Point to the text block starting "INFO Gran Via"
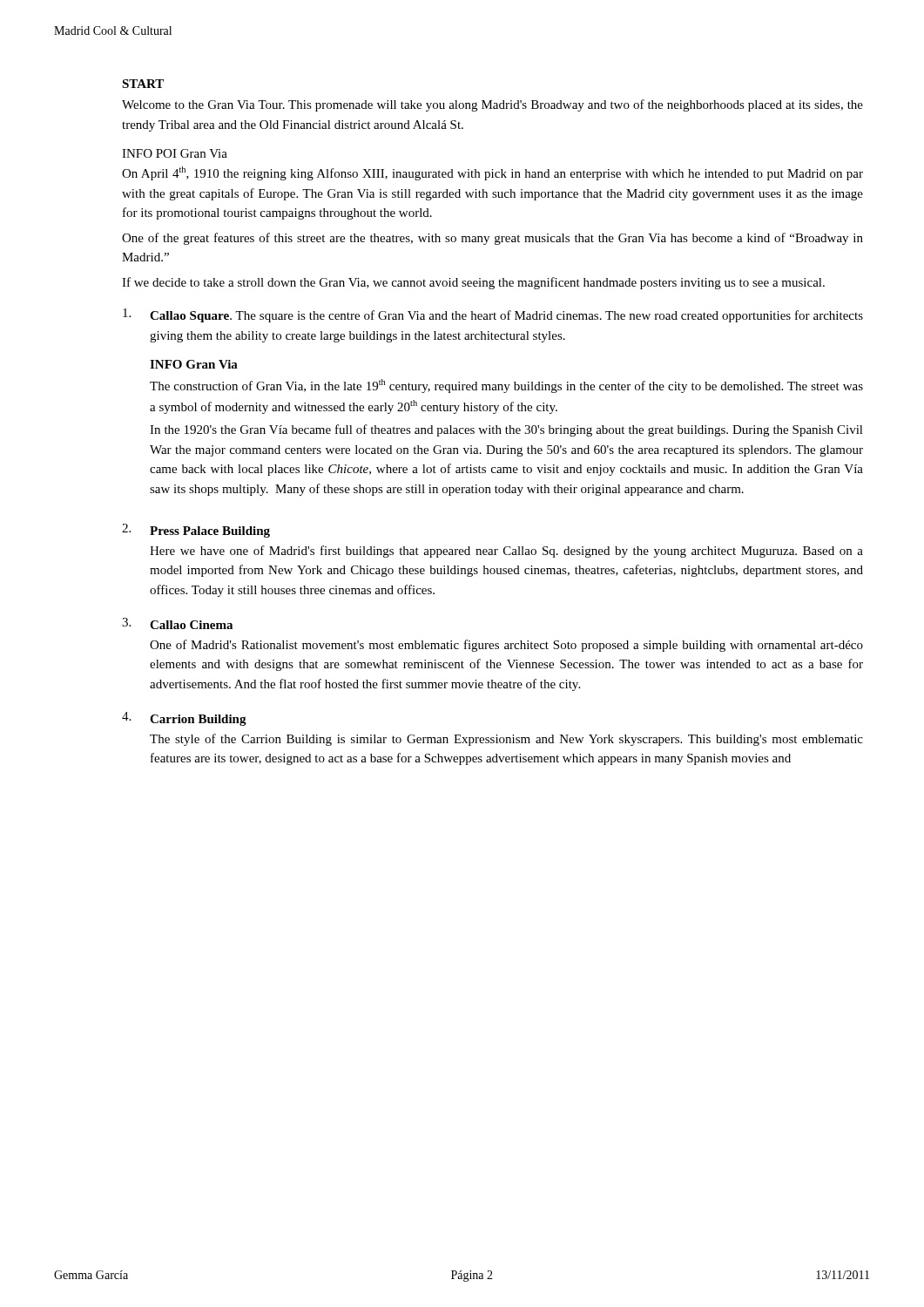 tap(194, 364)
